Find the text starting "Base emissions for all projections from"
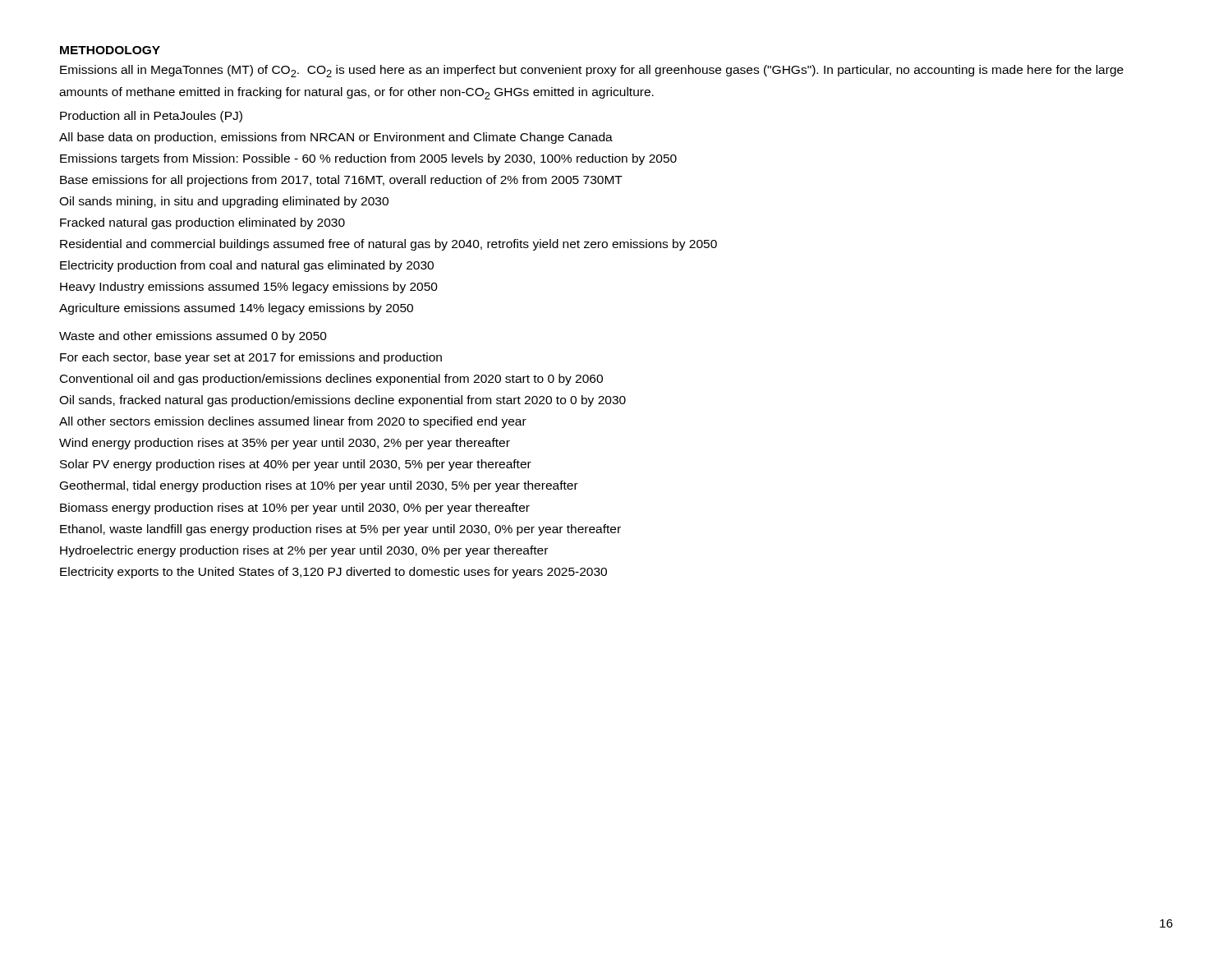Screen dimensions: 953x1232 click(341, 180)
